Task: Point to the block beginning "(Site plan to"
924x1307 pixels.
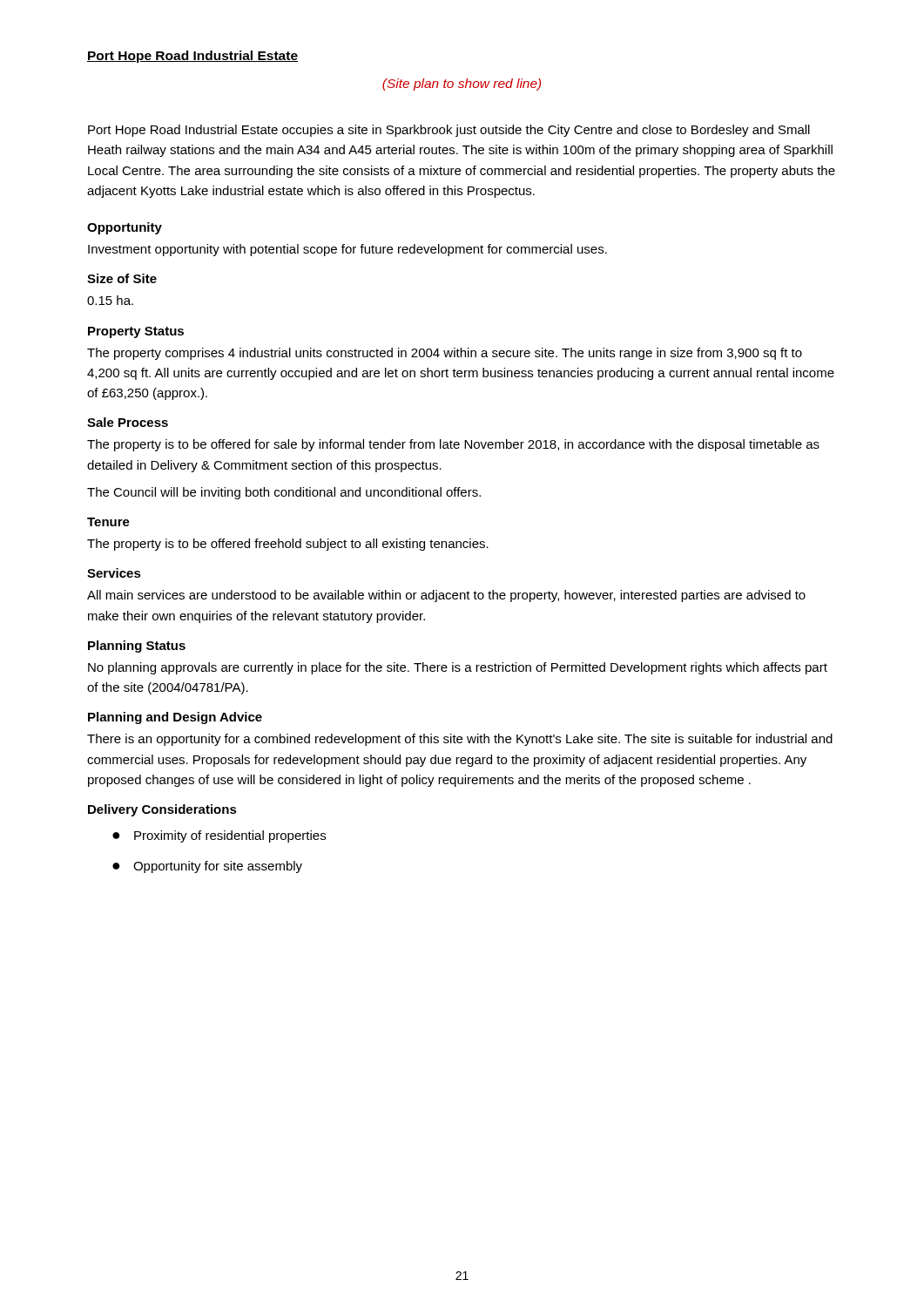Action: (x=462, y=83)
